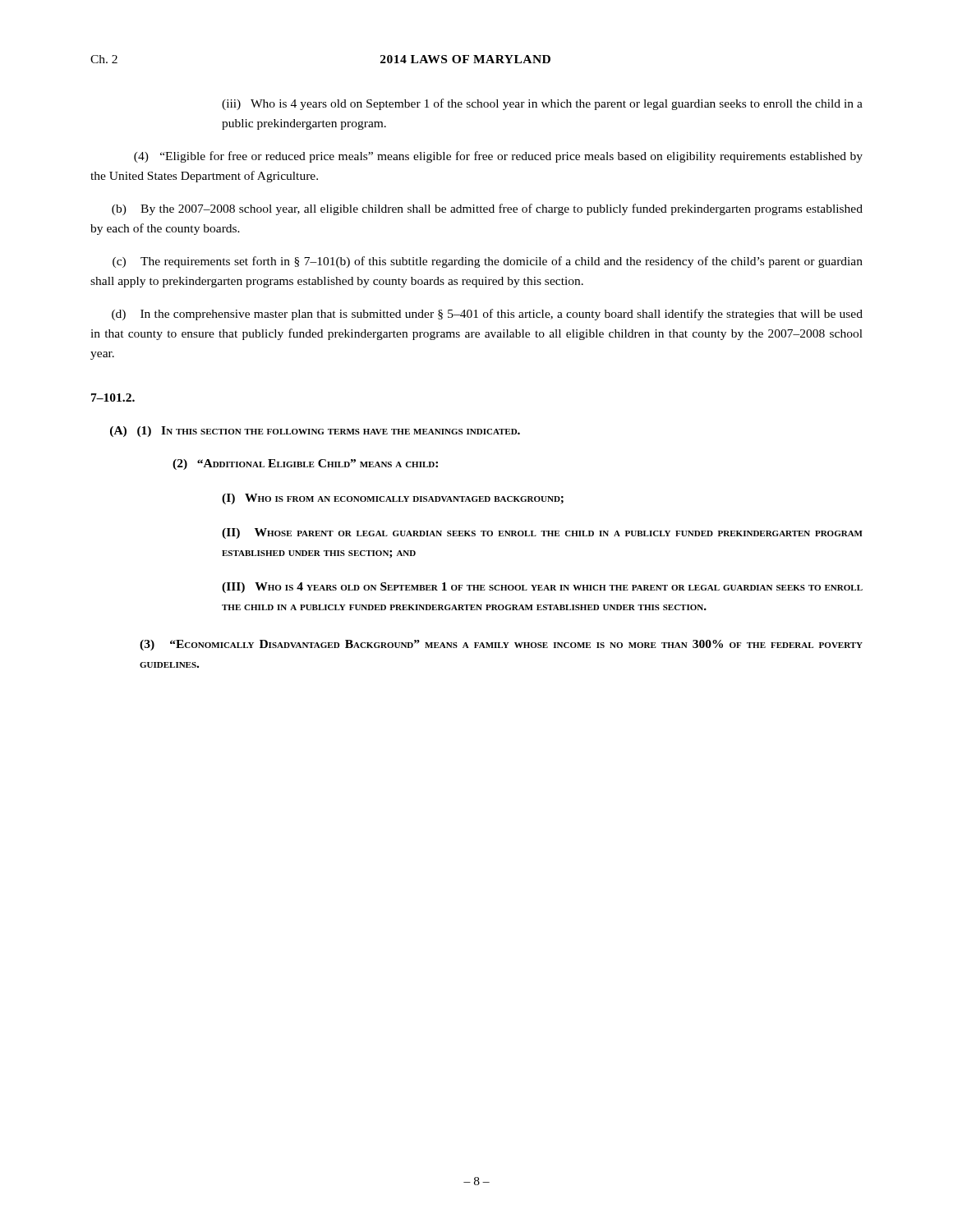Click on the block starting "(d) In the comprehensive master plan that"
The image size is (953, 1232).
pos(476,333)
